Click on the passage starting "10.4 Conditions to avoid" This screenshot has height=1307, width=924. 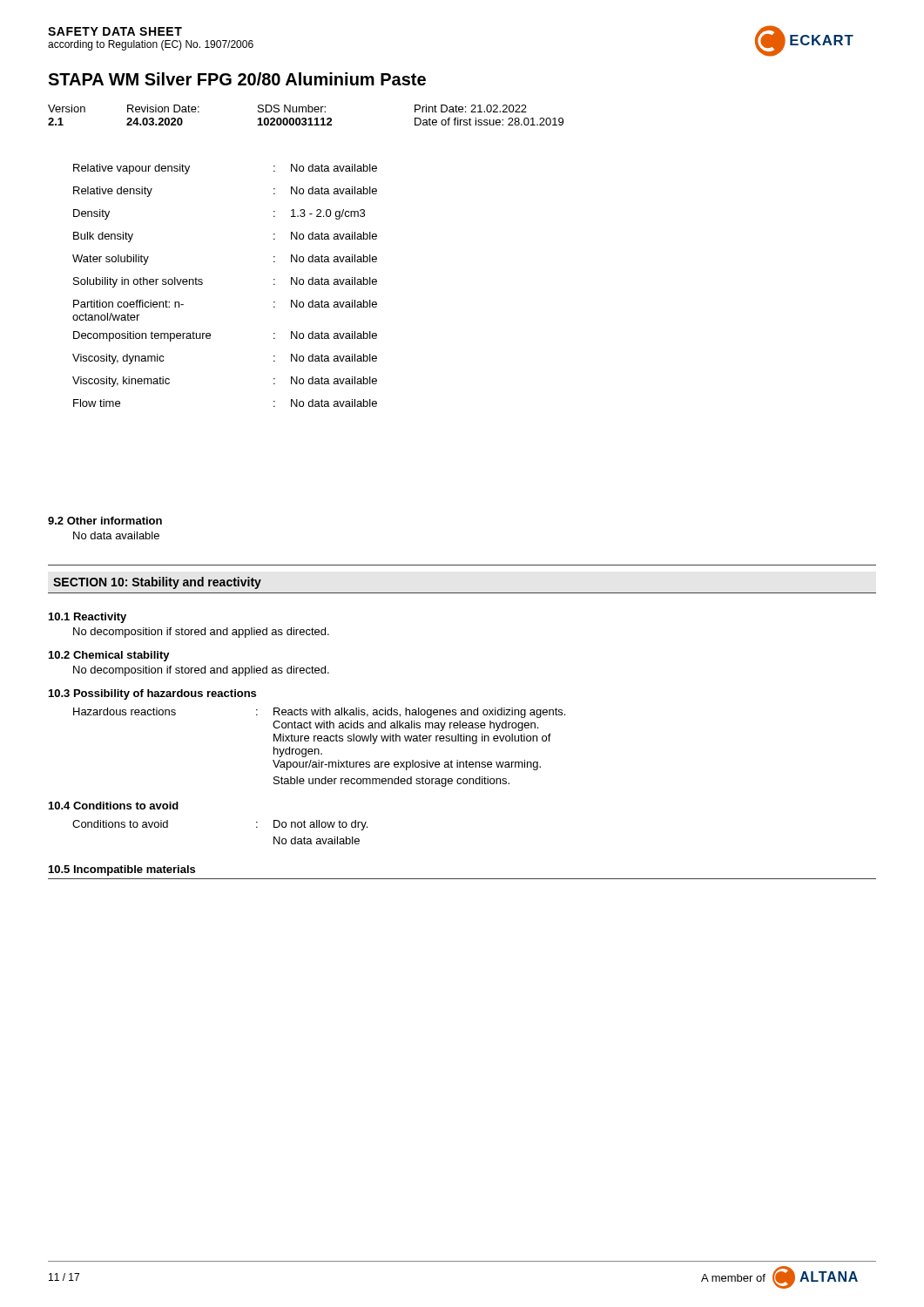(113, 806)
